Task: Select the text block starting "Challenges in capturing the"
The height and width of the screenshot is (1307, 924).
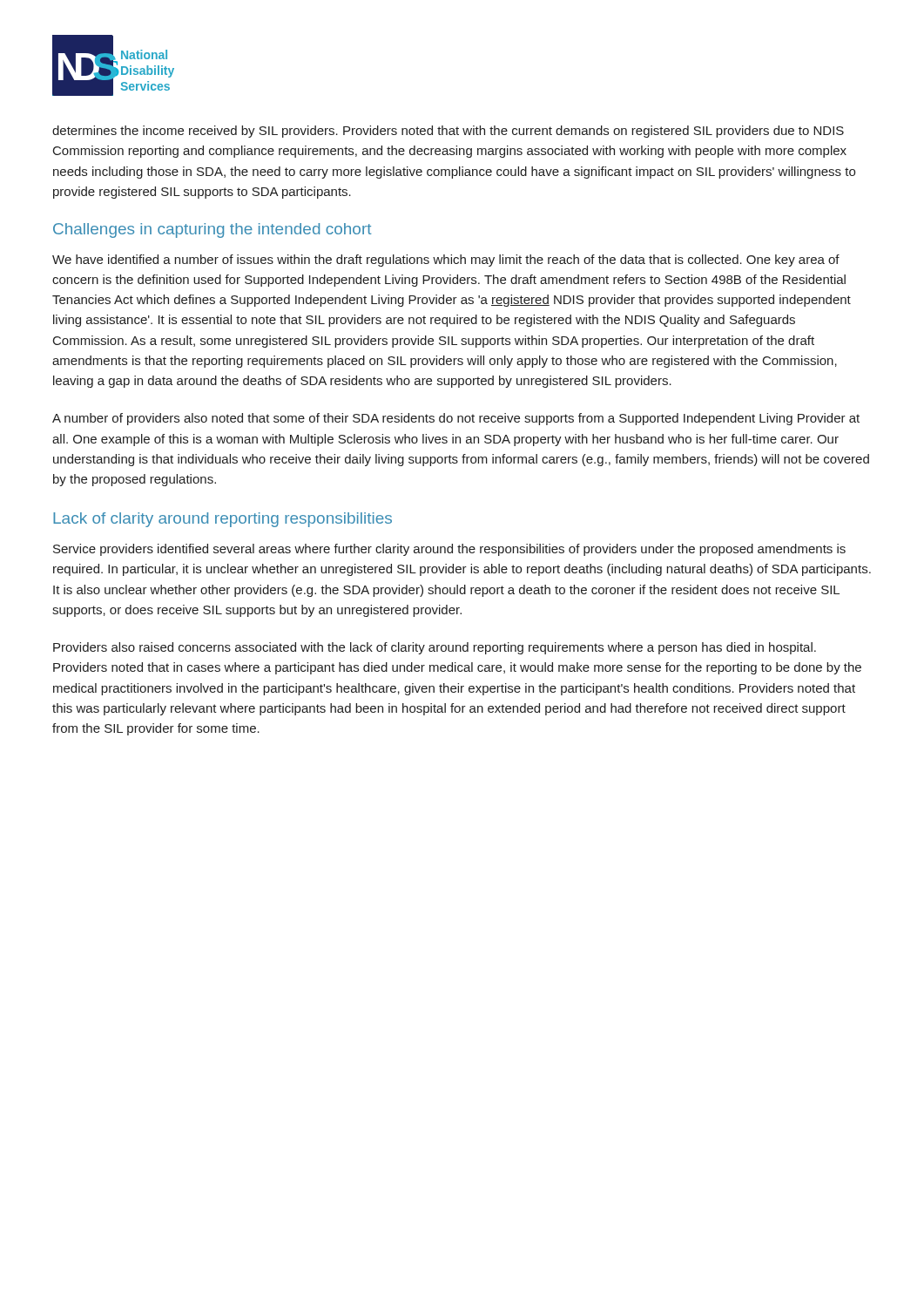Action: [x=212, y=229]
